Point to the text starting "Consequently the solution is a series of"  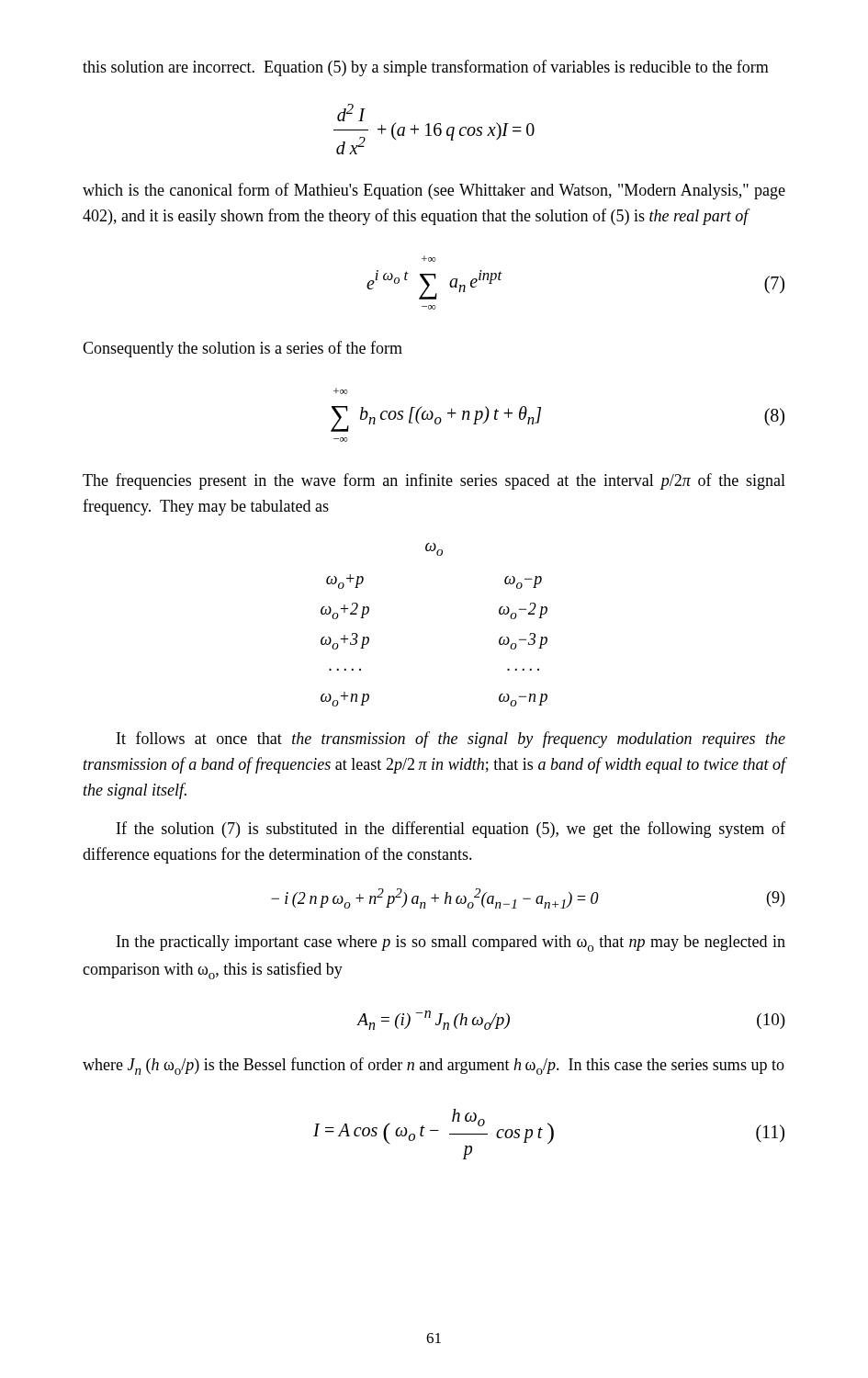point(242,349)
